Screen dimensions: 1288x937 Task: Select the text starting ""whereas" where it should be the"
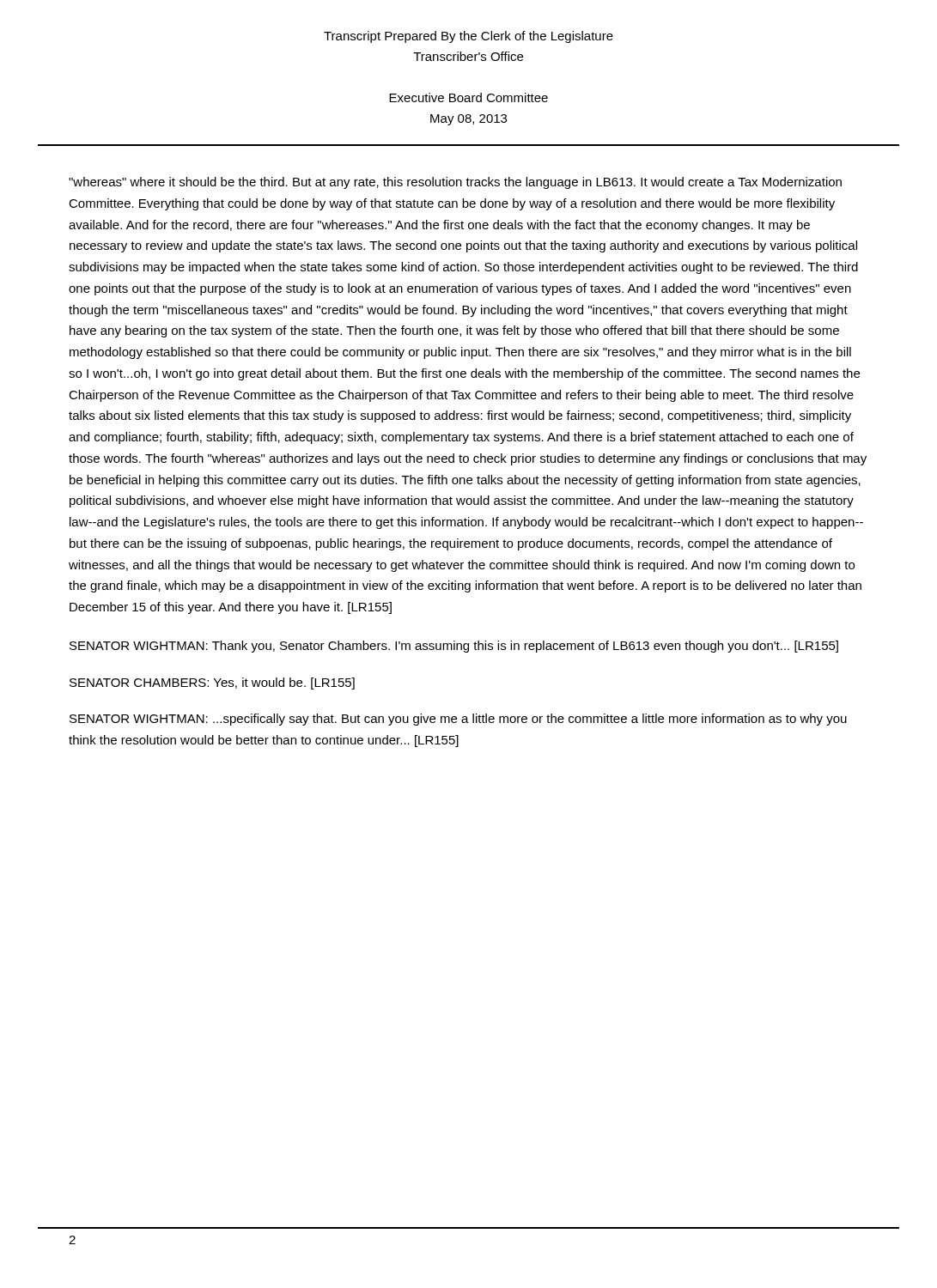pyautogui.click(x=468, y=394)
